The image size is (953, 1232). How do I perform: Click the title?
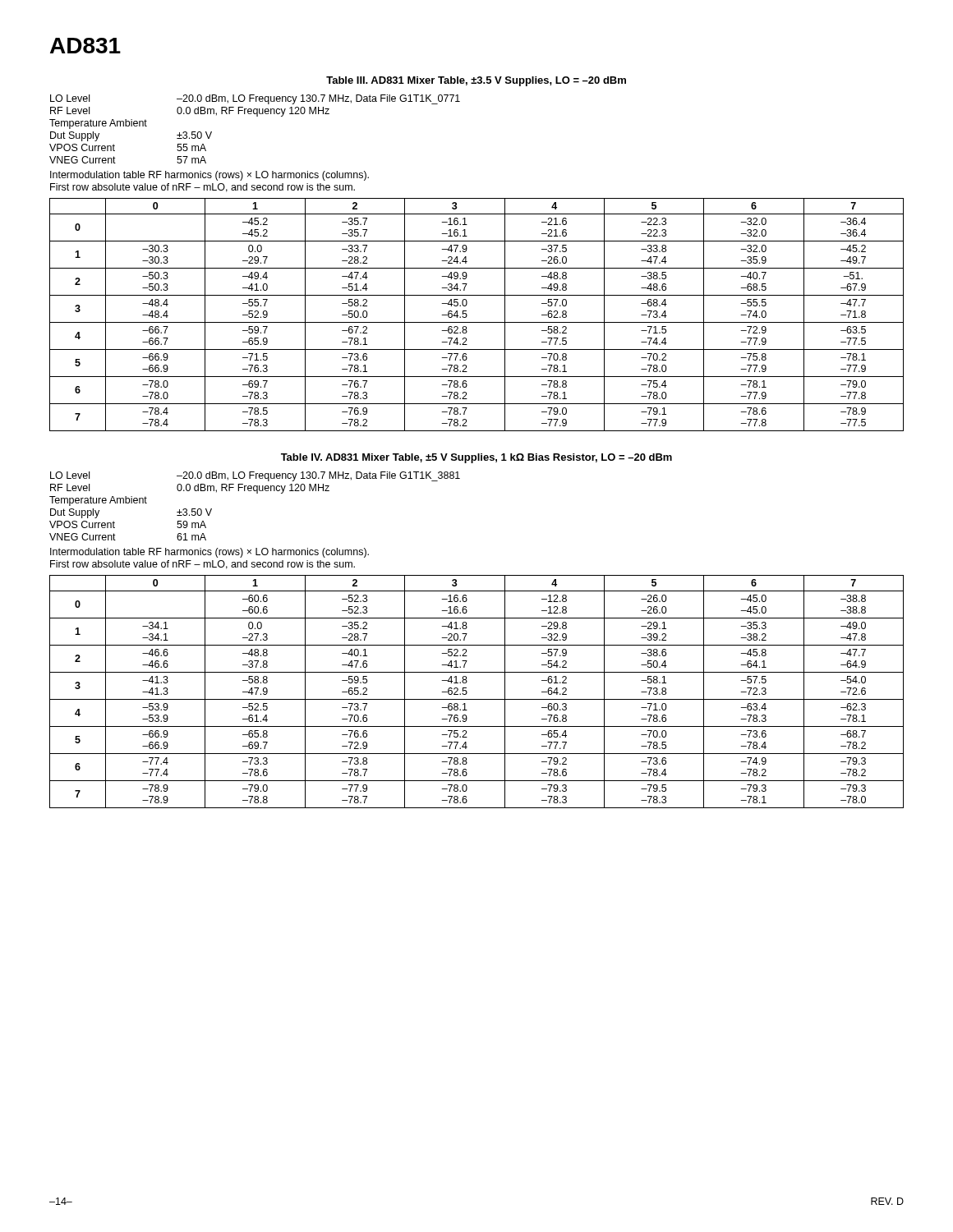pos(85,46)
